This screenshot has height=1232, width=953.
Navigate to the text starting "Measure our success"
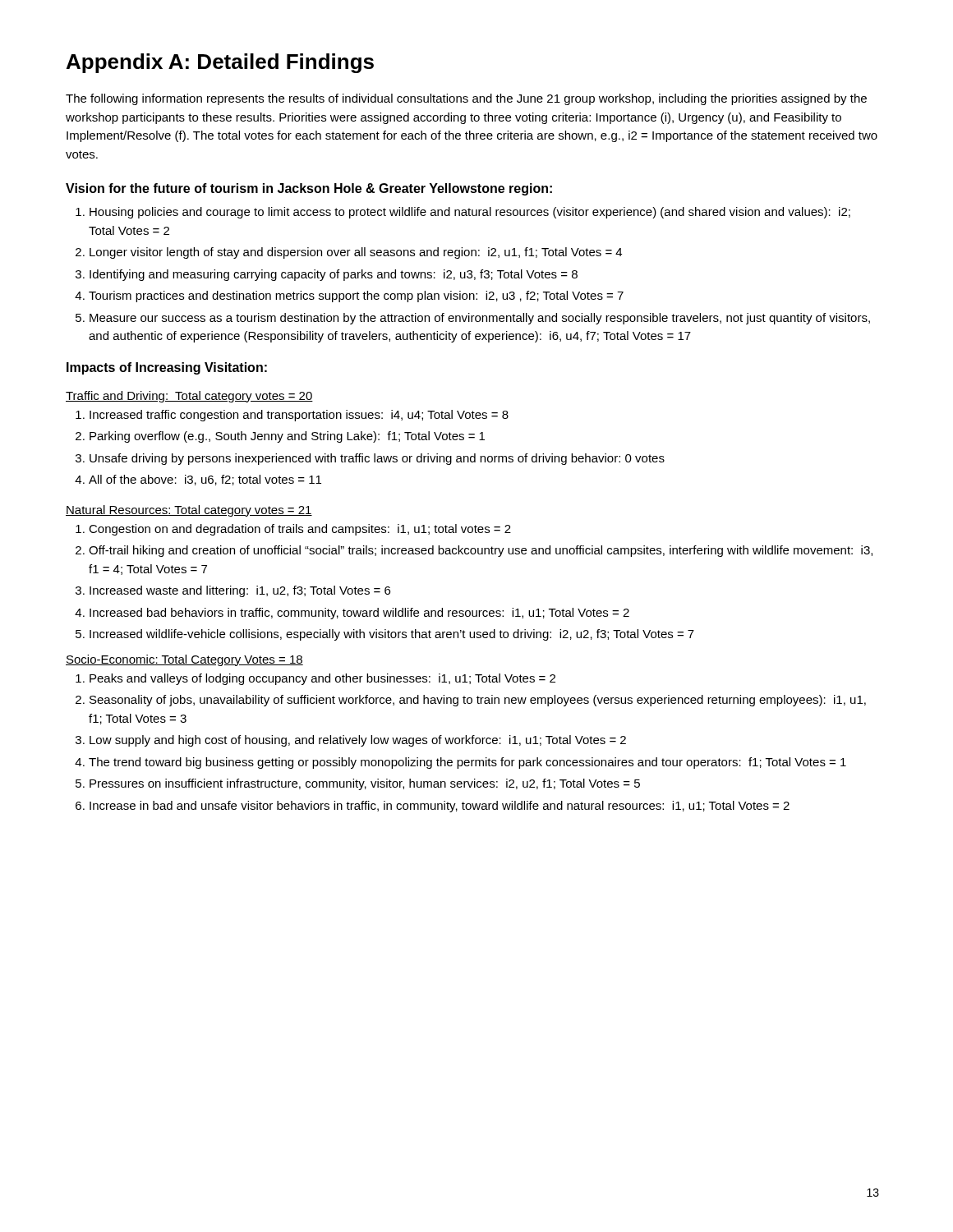pyautogui.click(x=484, y=327)
